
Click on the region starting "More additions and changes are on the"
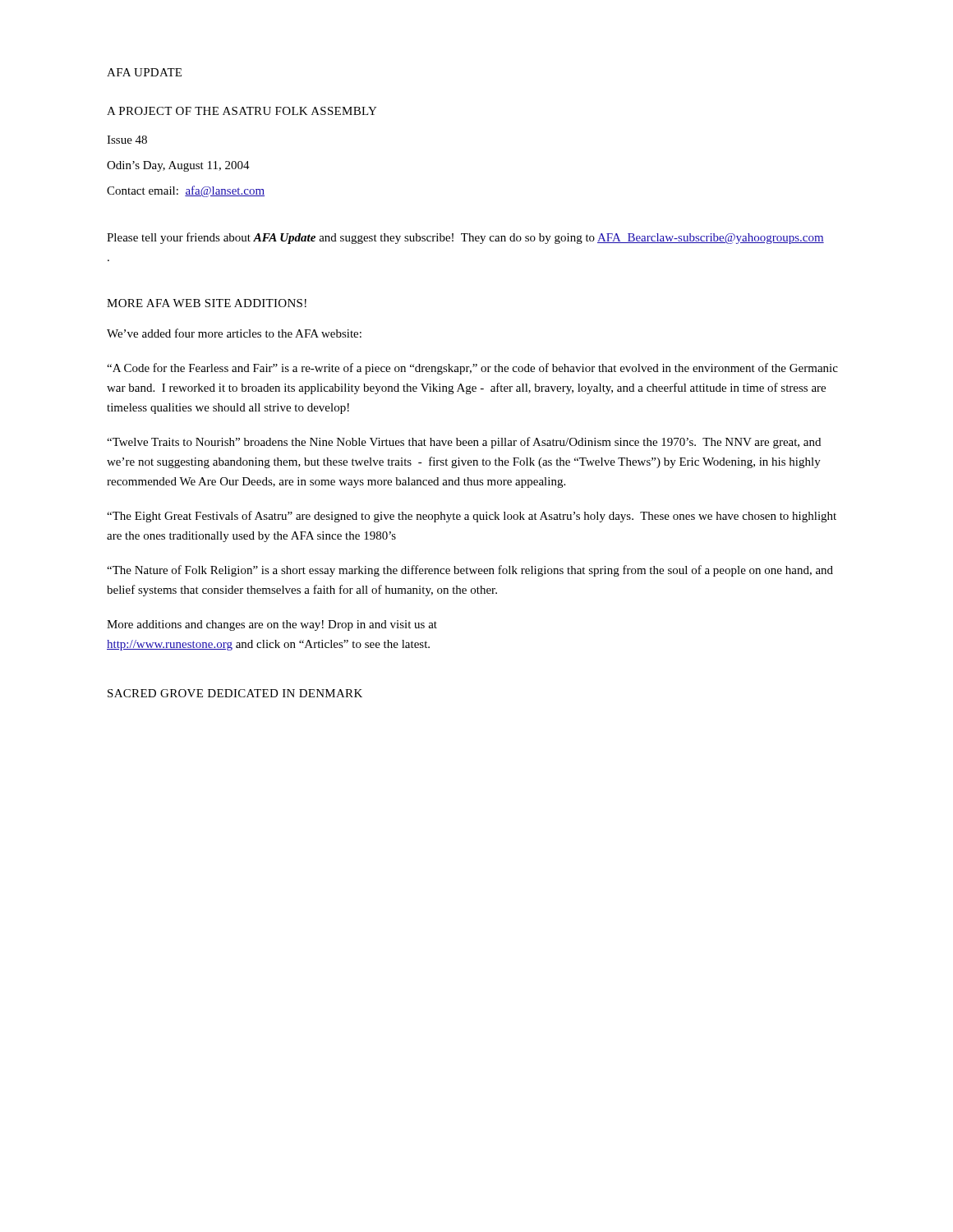point(272,634)
